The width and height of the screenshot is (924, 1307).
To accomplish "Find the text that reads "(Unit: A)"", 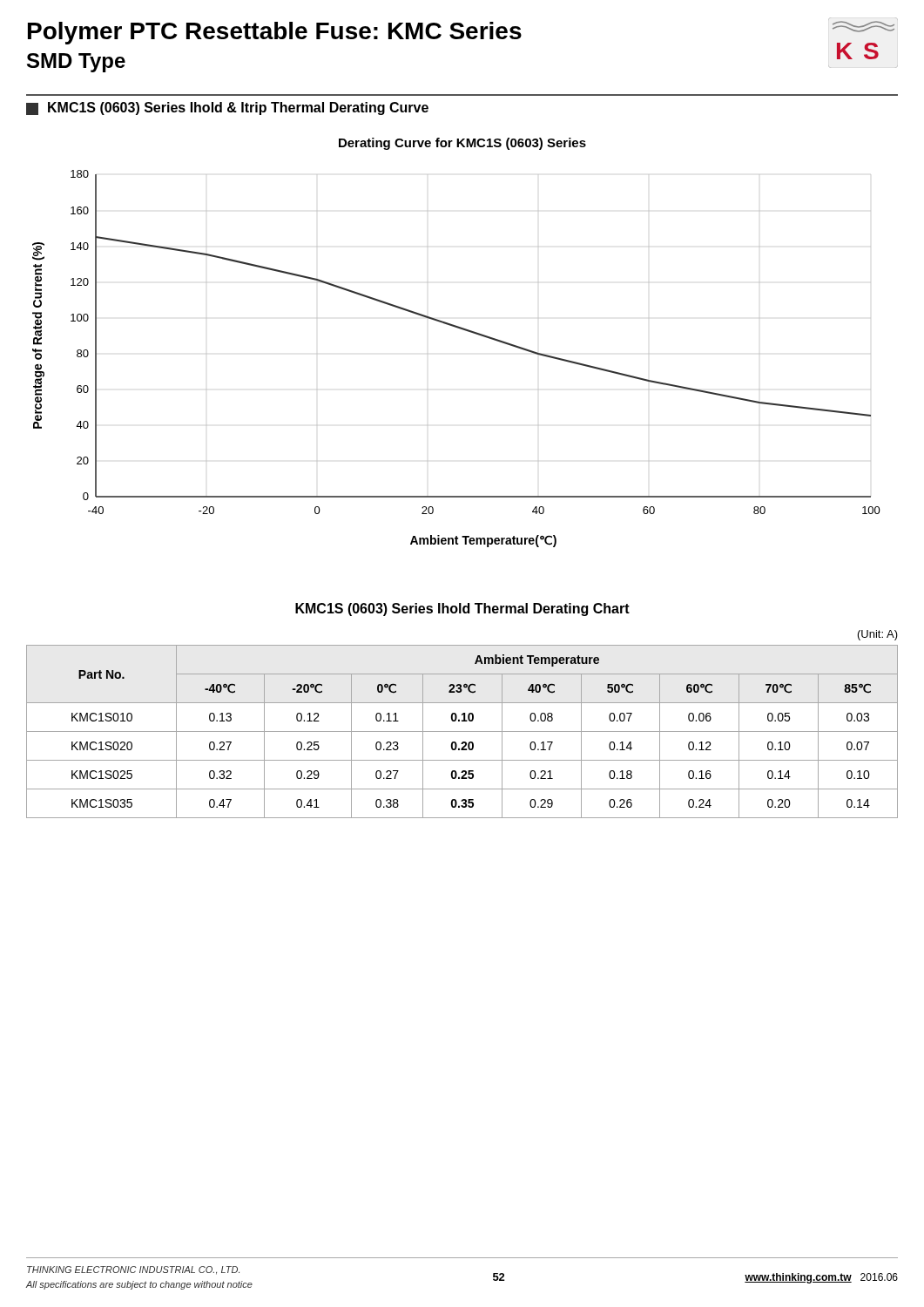I will pyautogui.click(x=877, y=634).
